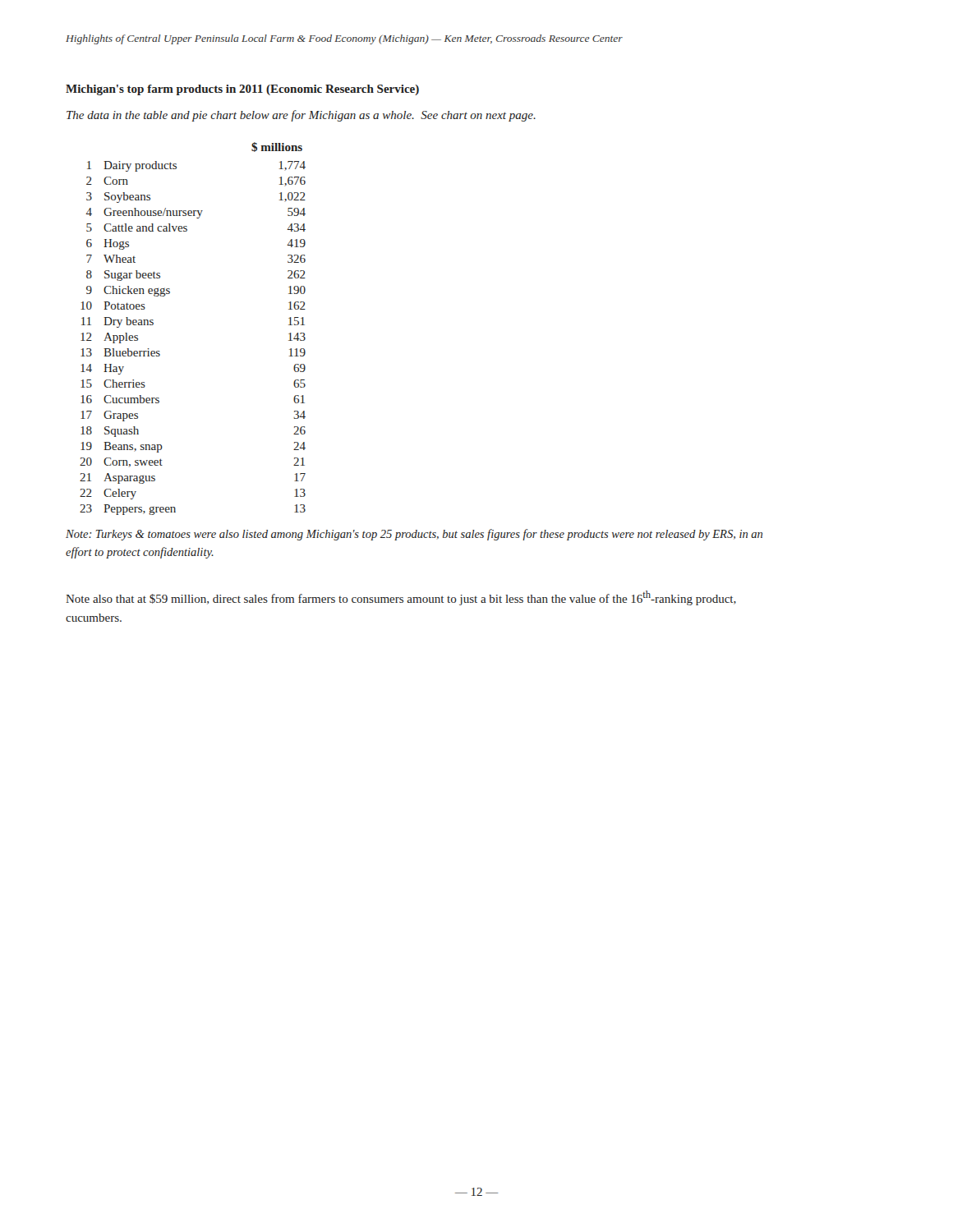This screenshot has width=953, height=1232.
Task: Select the table that reads "Beans, snap"
Action: pos(230,328)
